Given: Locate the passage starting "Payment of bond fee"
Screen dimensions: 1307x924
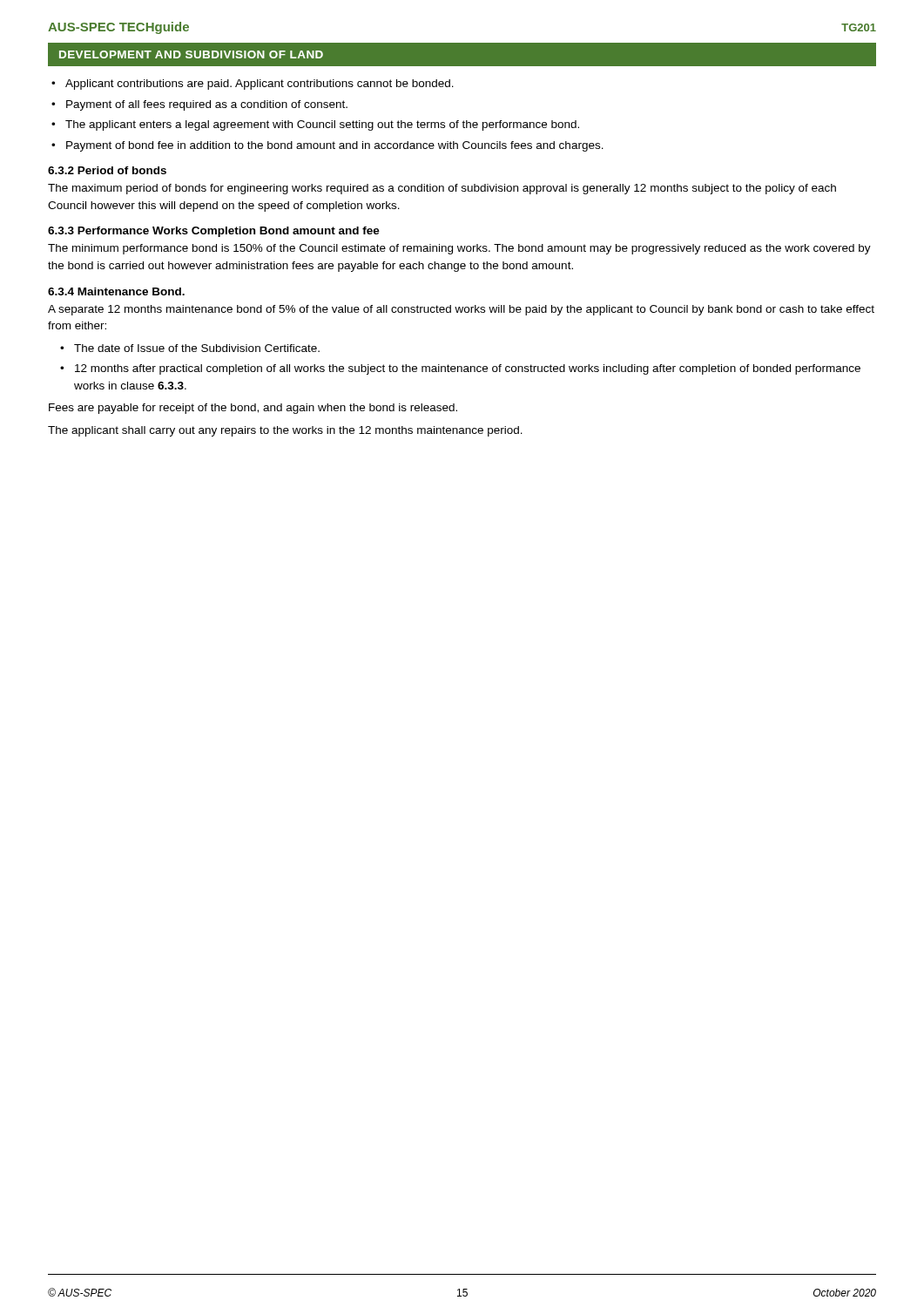Looking at the screenshot, I should 335,145.
